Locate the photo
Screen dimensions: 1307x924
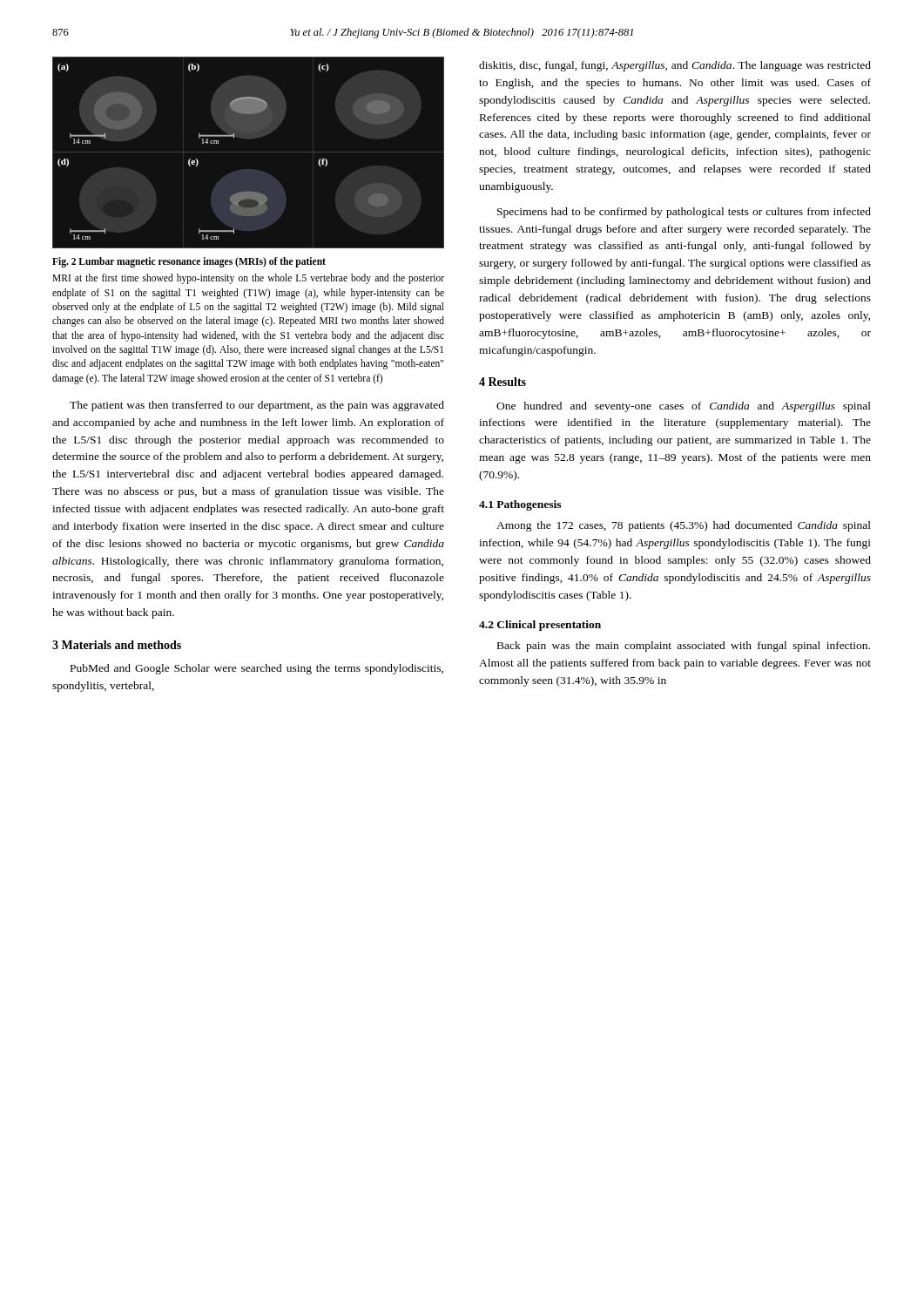[248, 152]
